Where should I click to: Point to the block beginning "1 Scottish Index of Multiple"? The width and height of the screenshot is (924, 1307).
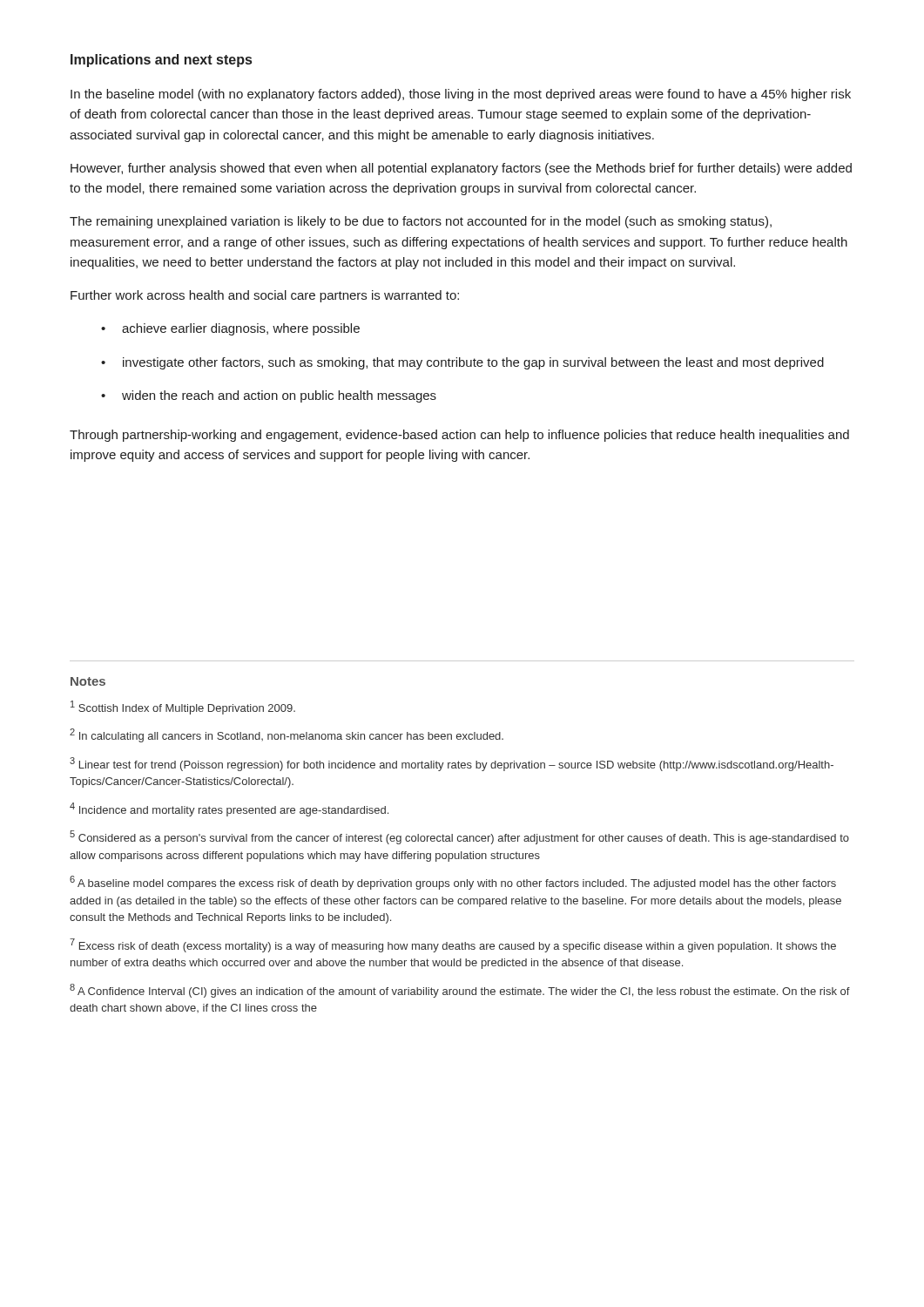(183, 708)
